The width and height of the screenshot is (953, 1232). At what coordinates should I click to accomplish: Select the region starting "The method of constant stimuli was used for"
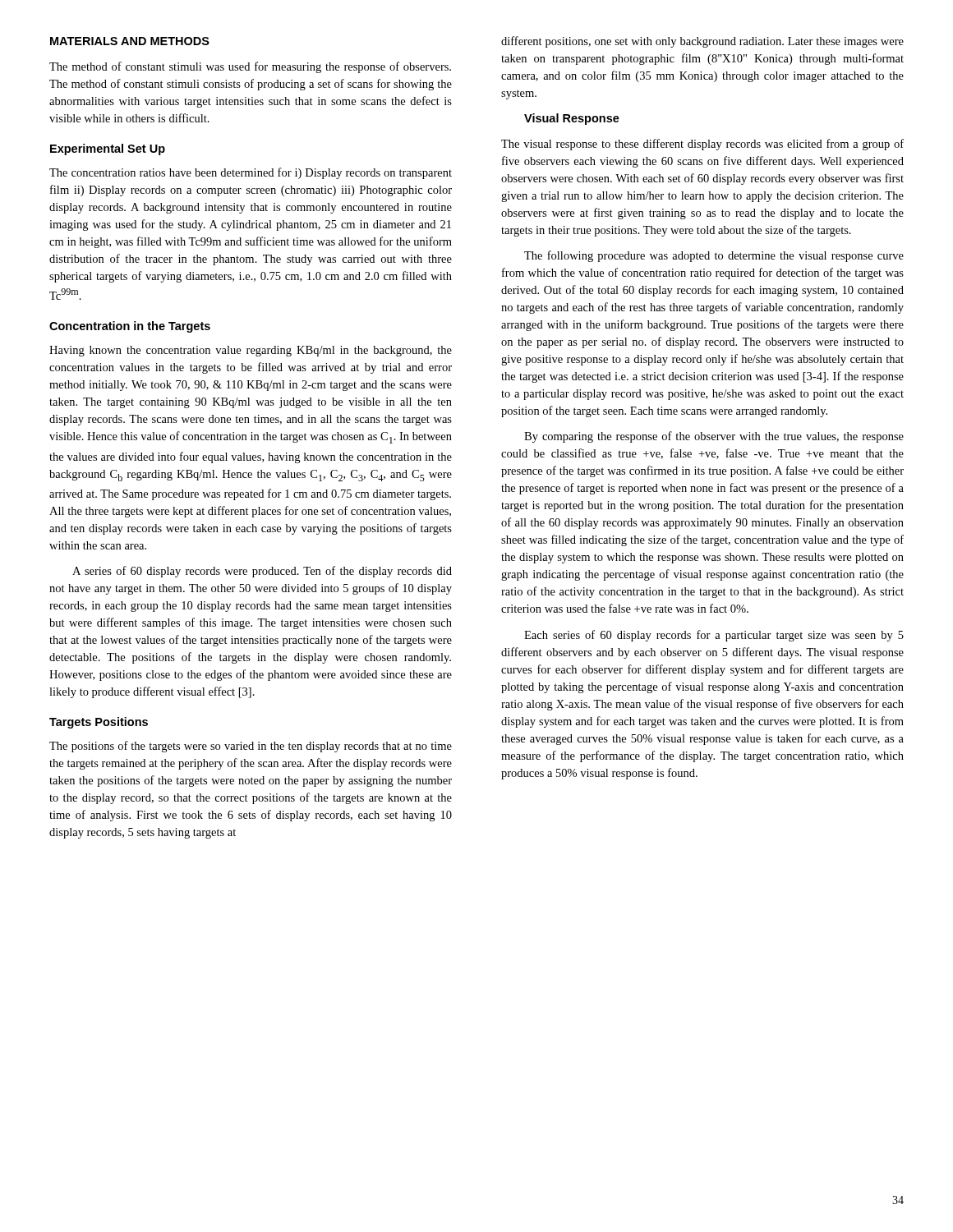251,93
